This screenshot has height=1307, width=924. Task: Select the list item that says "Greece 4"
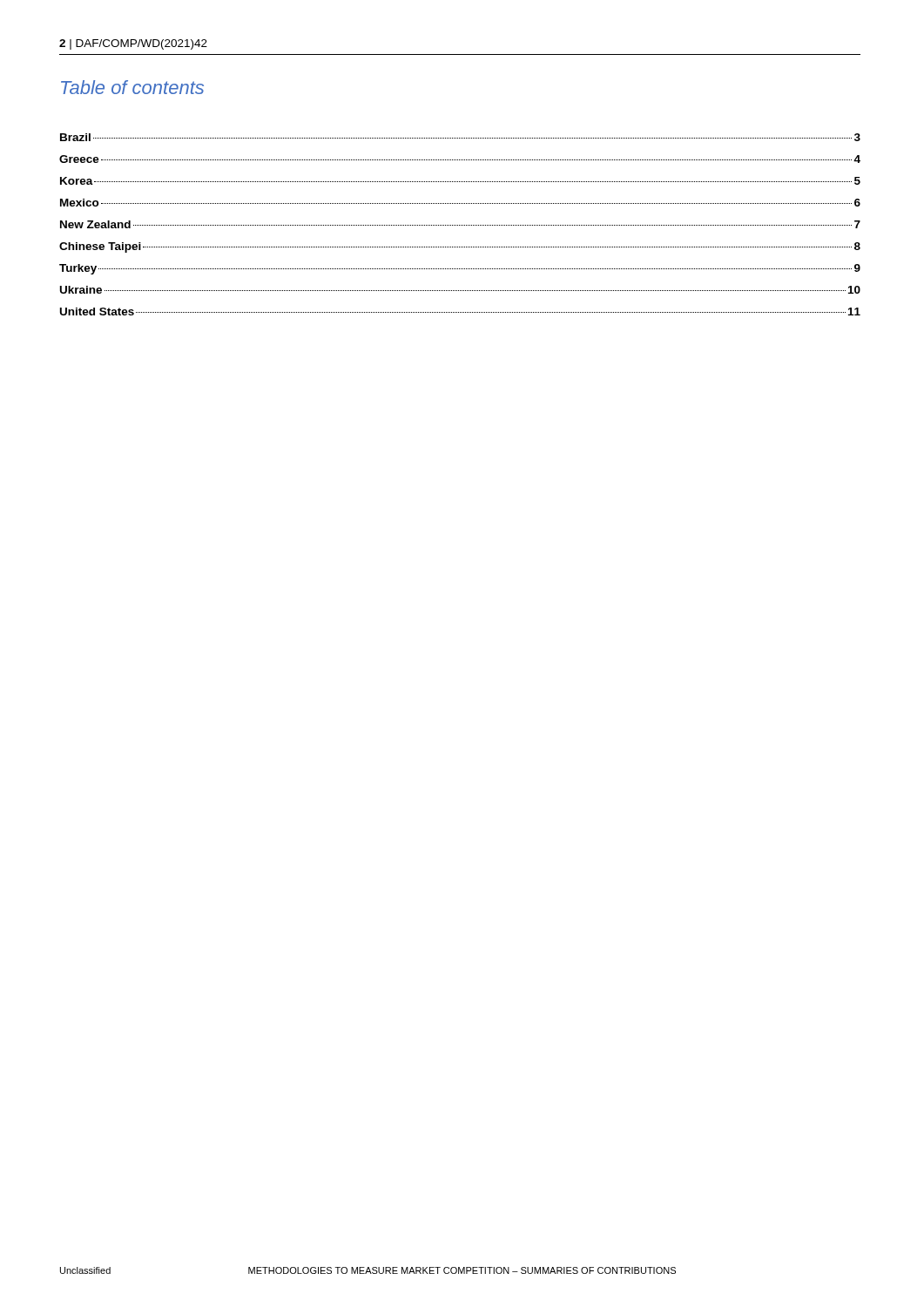pyautogui.click(x=460, y=159)
